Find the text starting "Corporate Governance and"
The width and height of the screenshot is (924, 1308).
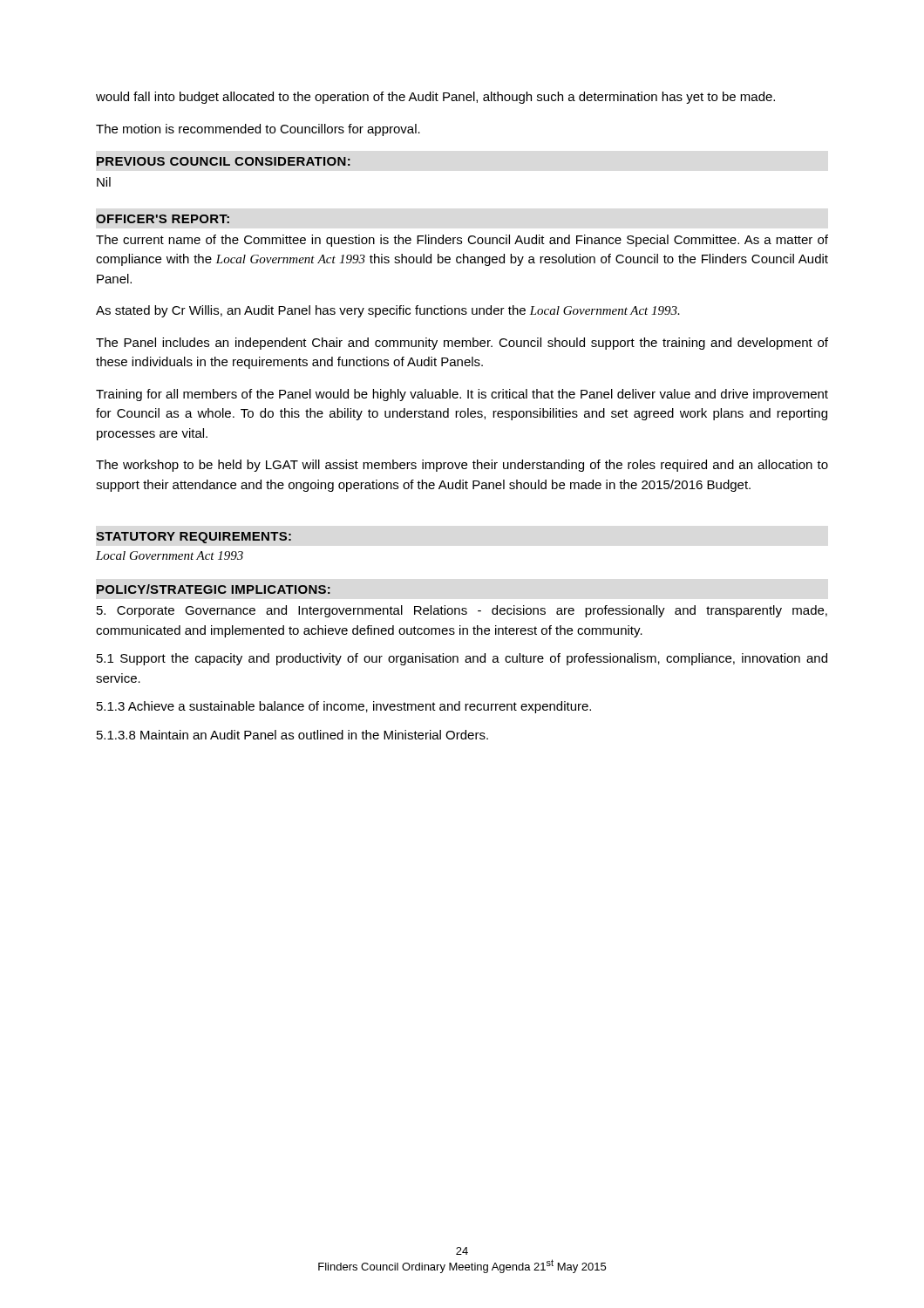tap(462, 673)
